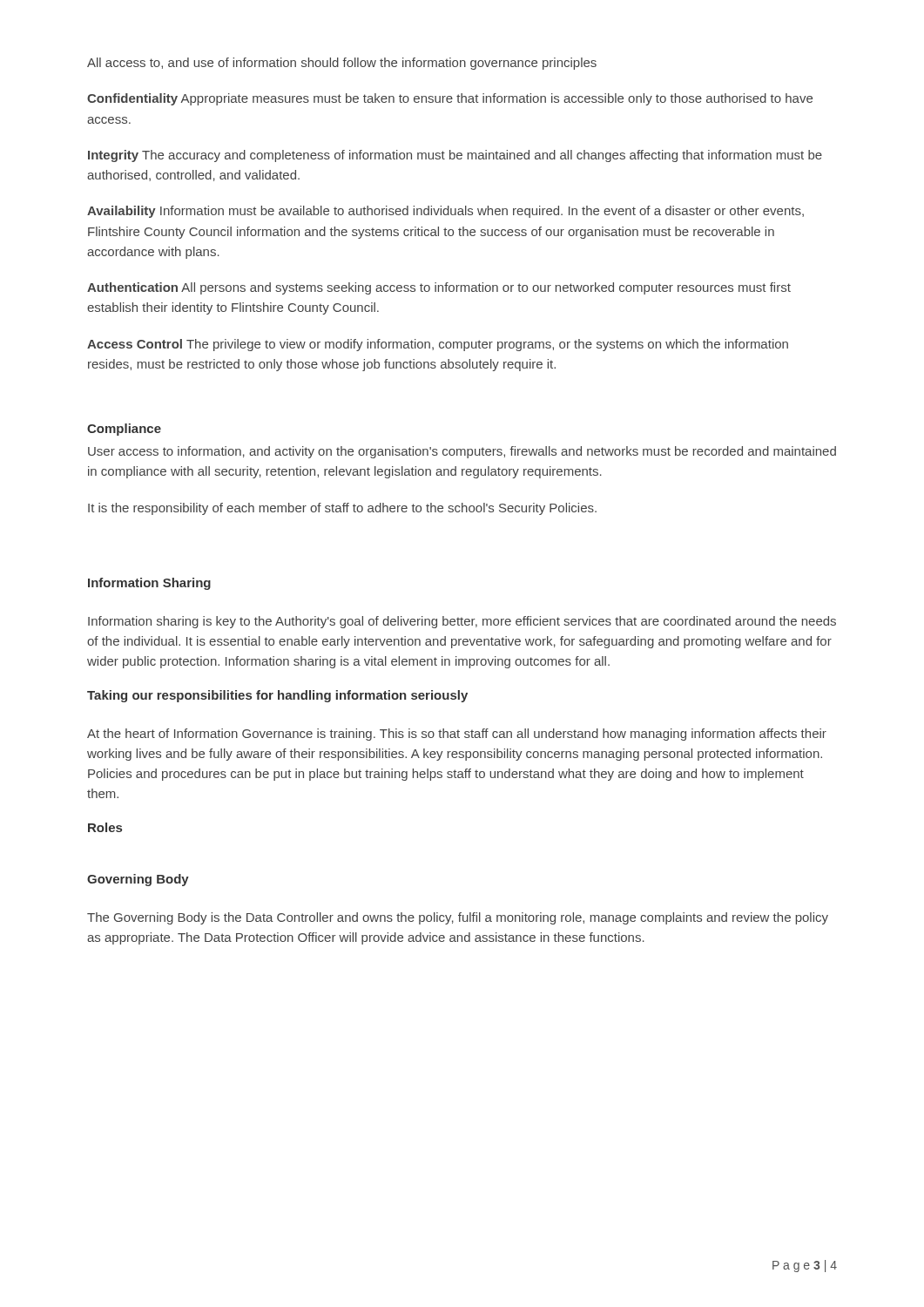Point to the block beginning "Confidentiality Appropriate measures must be"
Image resolution: width=924 pixels, height=1307 pixels.
pos(450,108)
